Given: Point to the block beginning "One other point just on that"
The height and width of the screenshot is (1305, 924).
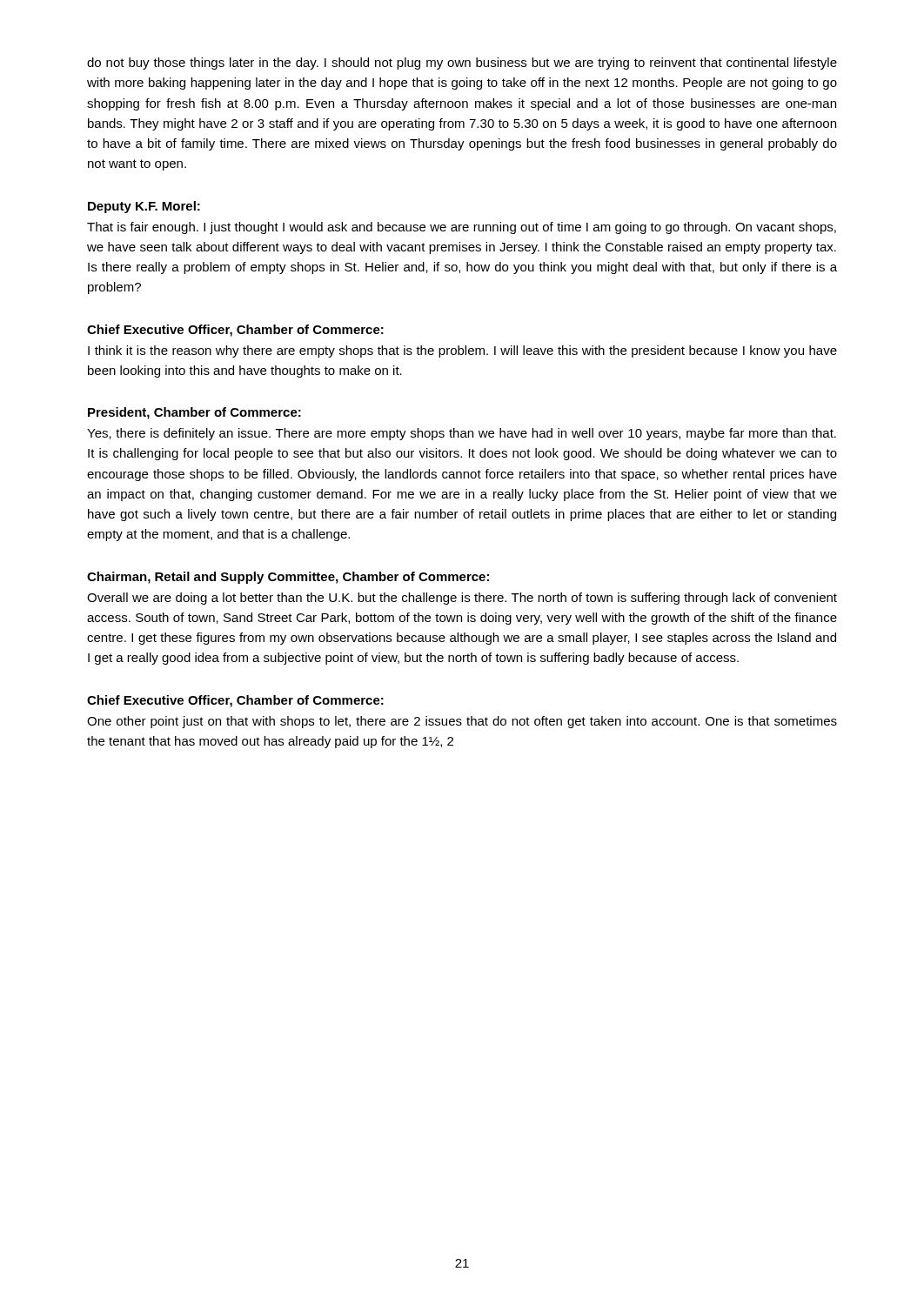Looking at the screenshot, I should pos(462,730).
